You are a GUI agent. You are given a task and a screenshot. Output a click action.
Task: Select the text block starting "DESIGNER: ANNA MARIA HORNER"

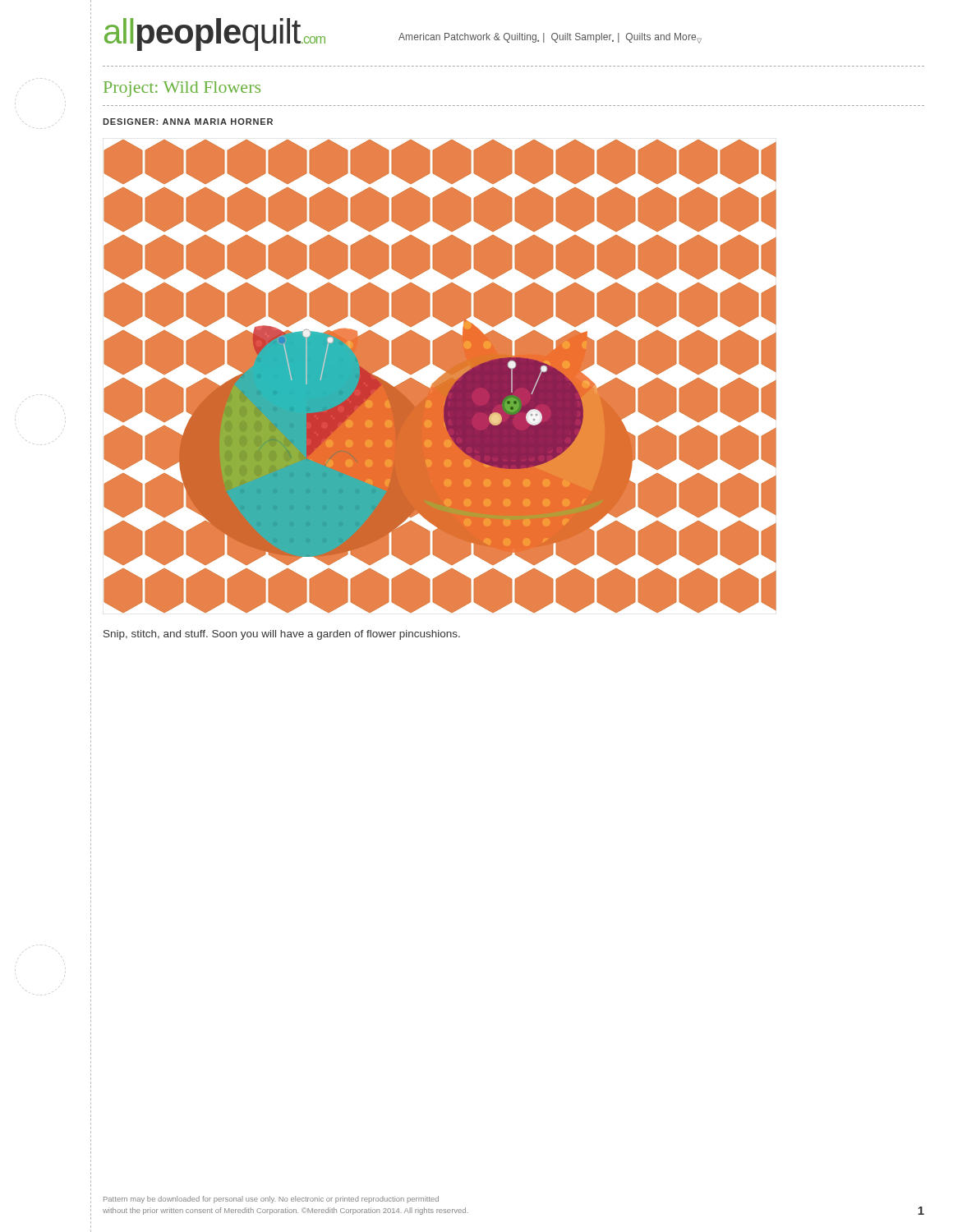point(188,122)
